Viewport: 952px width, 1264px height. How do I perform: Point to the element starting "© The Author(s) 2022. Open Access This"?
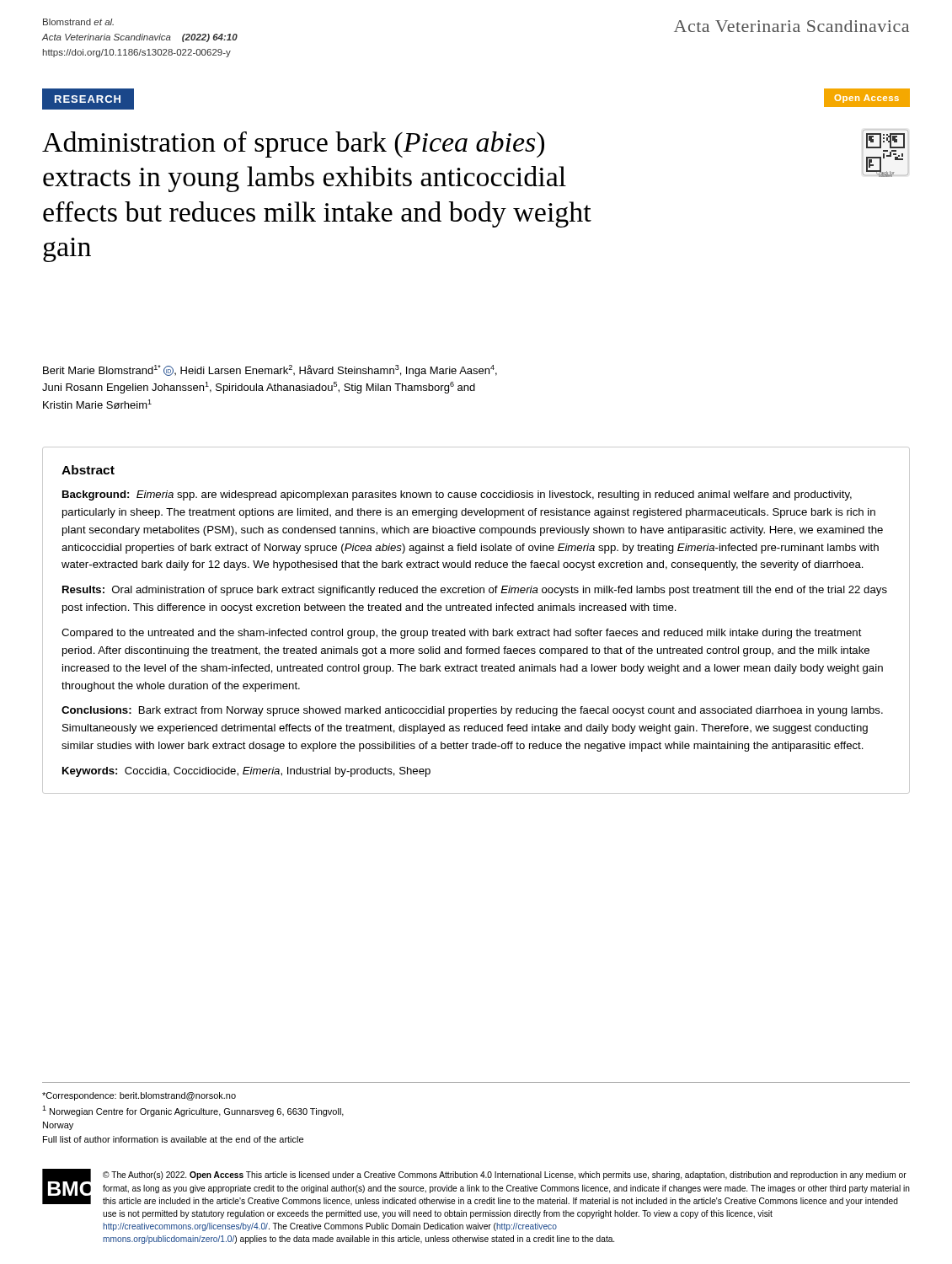point(506,1207)
